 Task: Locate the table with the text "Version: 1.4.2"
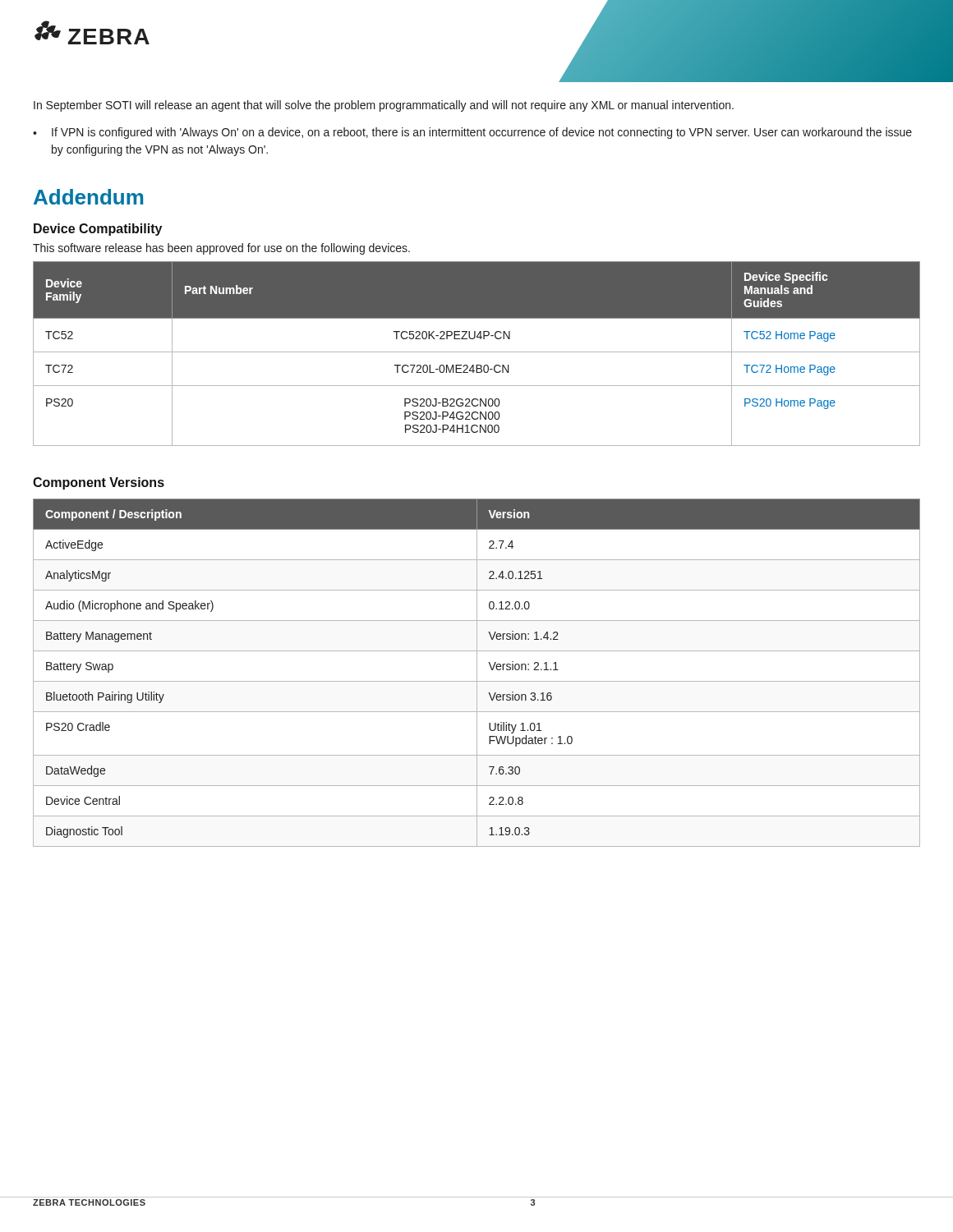[x=476, y=673]
